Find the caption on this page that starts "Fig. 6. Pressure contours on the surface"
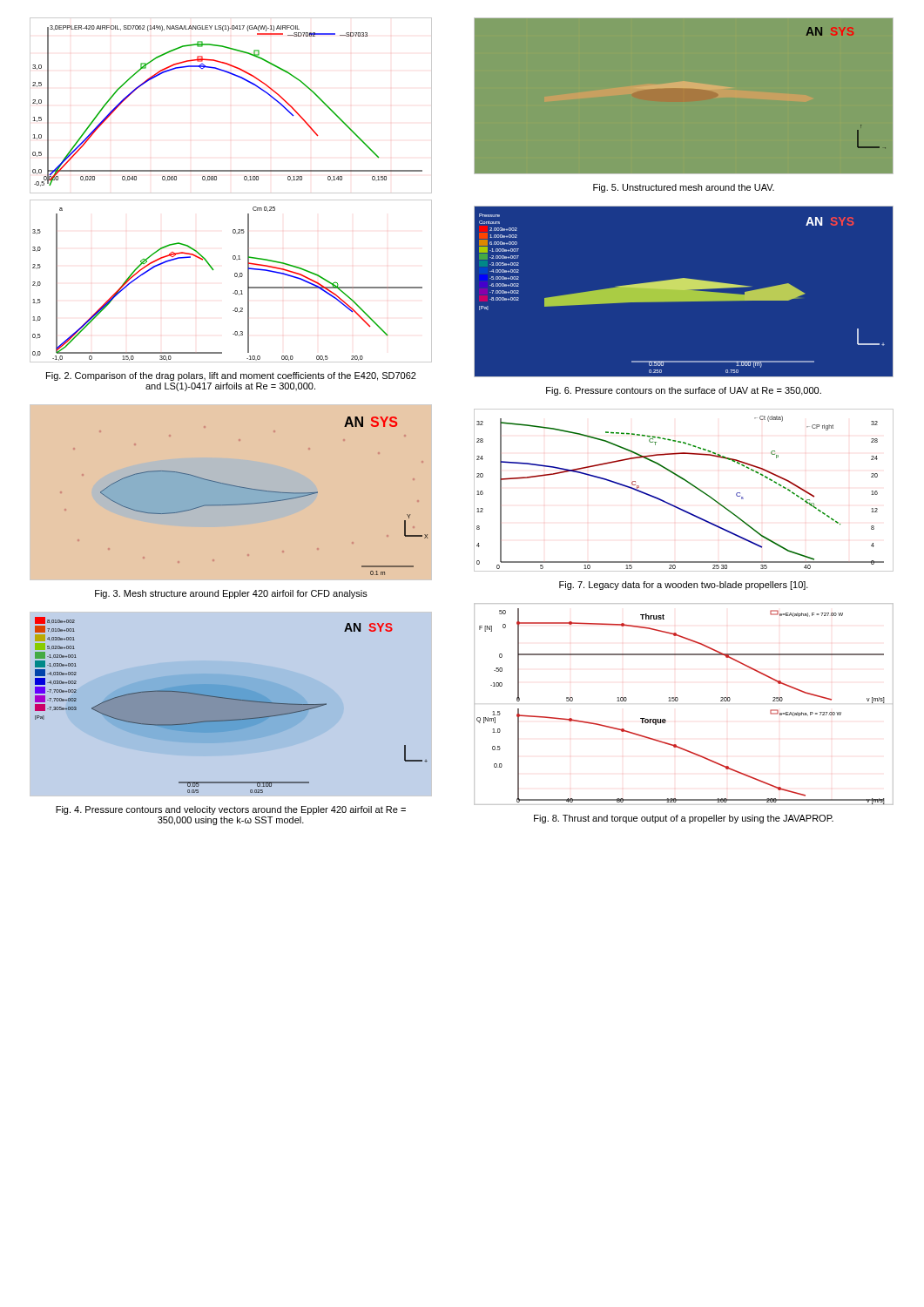The width and height of the screenshot is (924, 1307). click(x=684, y=390)
